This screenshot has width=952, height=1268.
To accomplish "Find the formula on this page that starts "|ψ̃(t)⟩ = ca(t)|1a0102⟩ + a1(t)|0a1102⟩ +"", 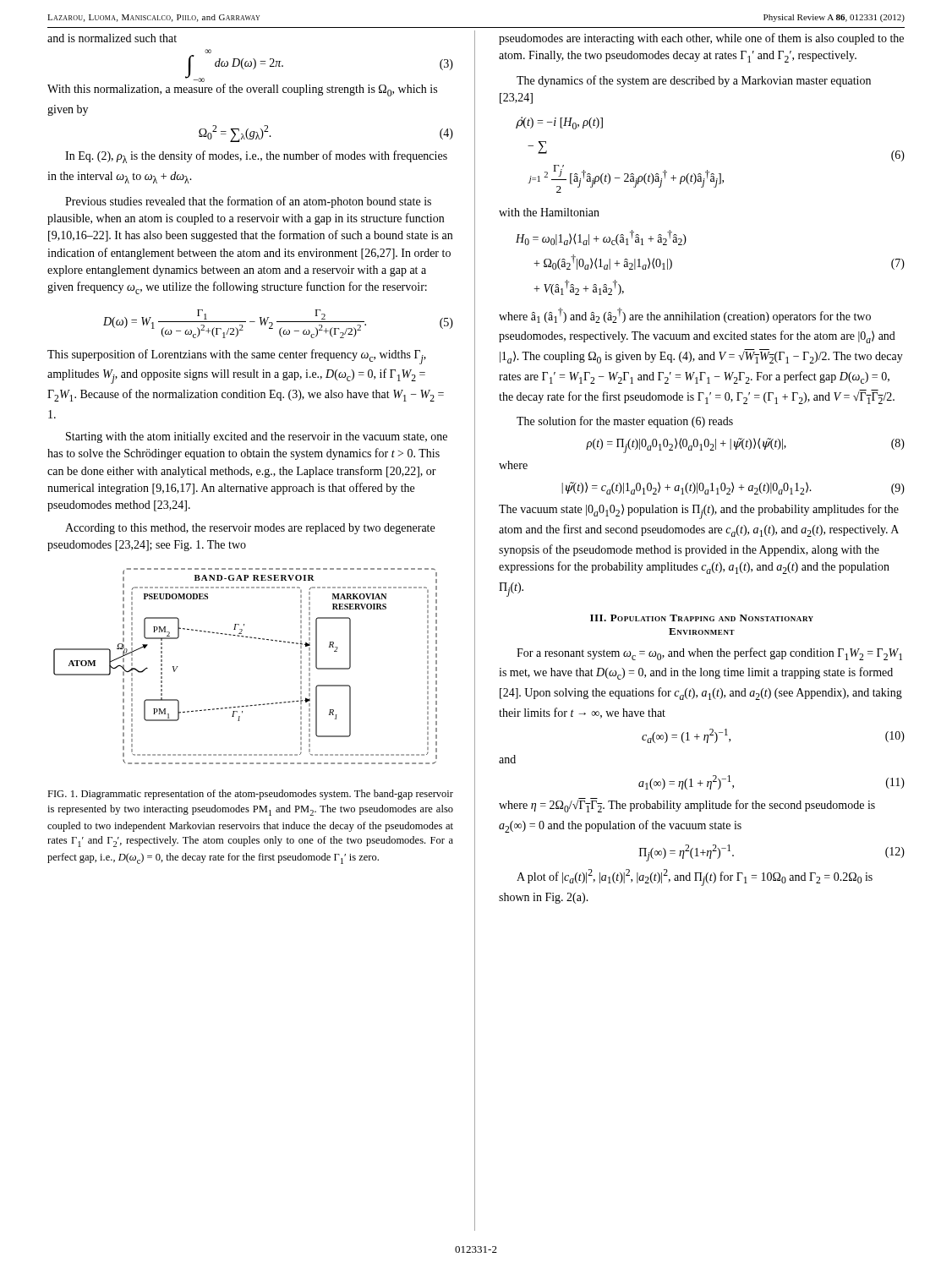I will [x=702, y=488].
